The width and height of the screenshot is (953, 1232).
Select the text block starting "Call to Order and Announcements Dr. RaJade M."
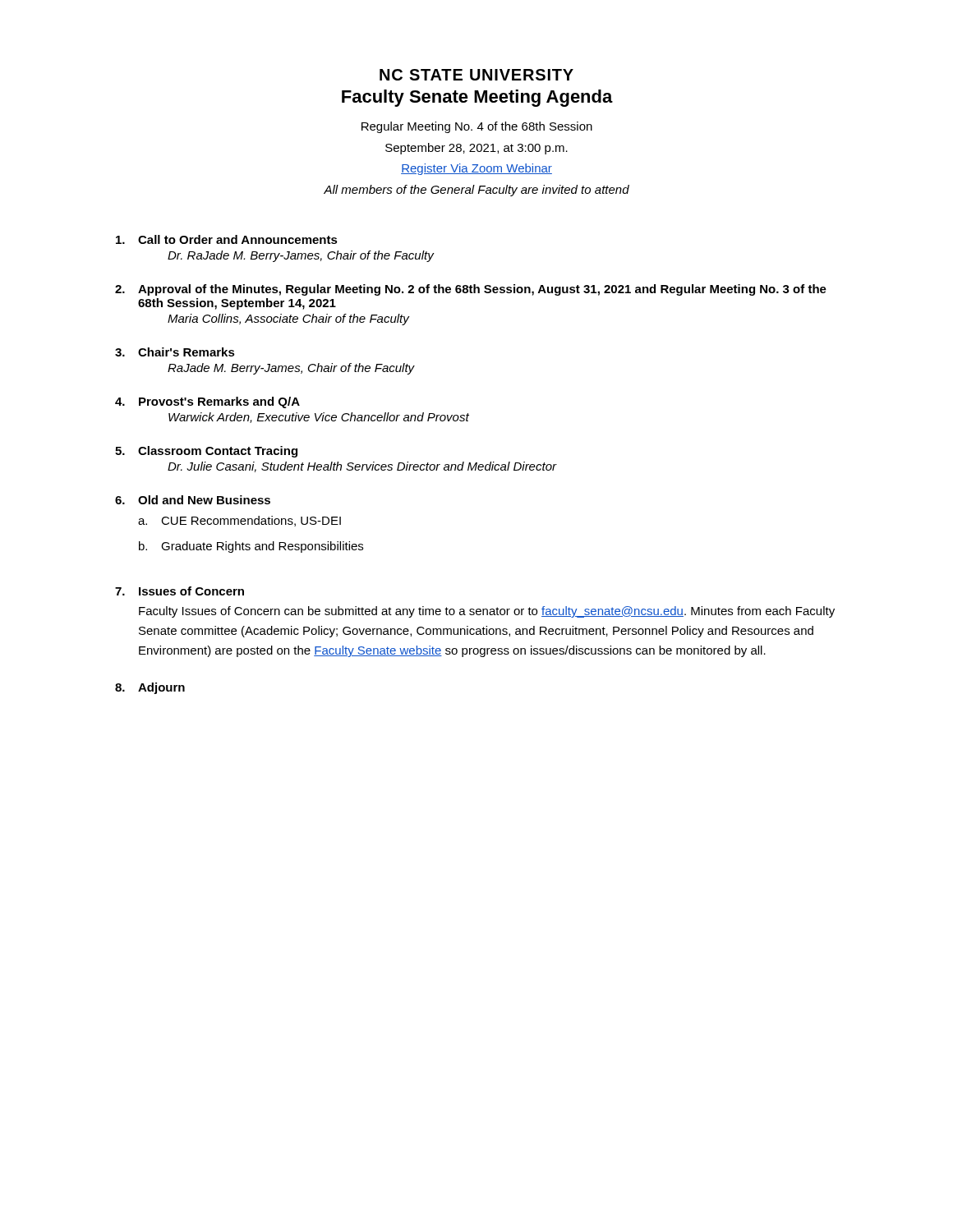click(227, 239)
